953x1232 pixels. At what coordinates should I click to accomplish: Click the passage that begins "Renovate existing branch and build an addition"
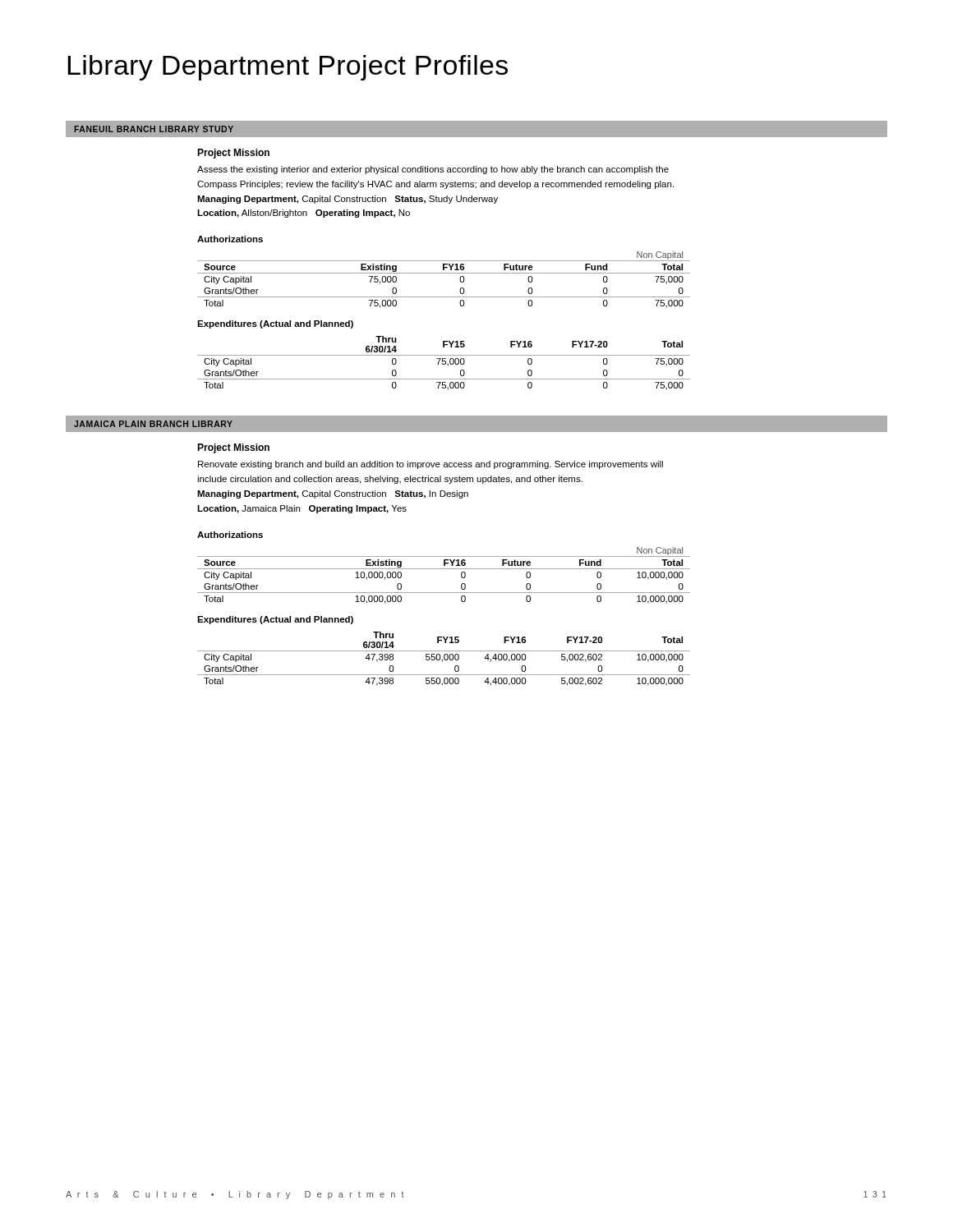(430, 486)
